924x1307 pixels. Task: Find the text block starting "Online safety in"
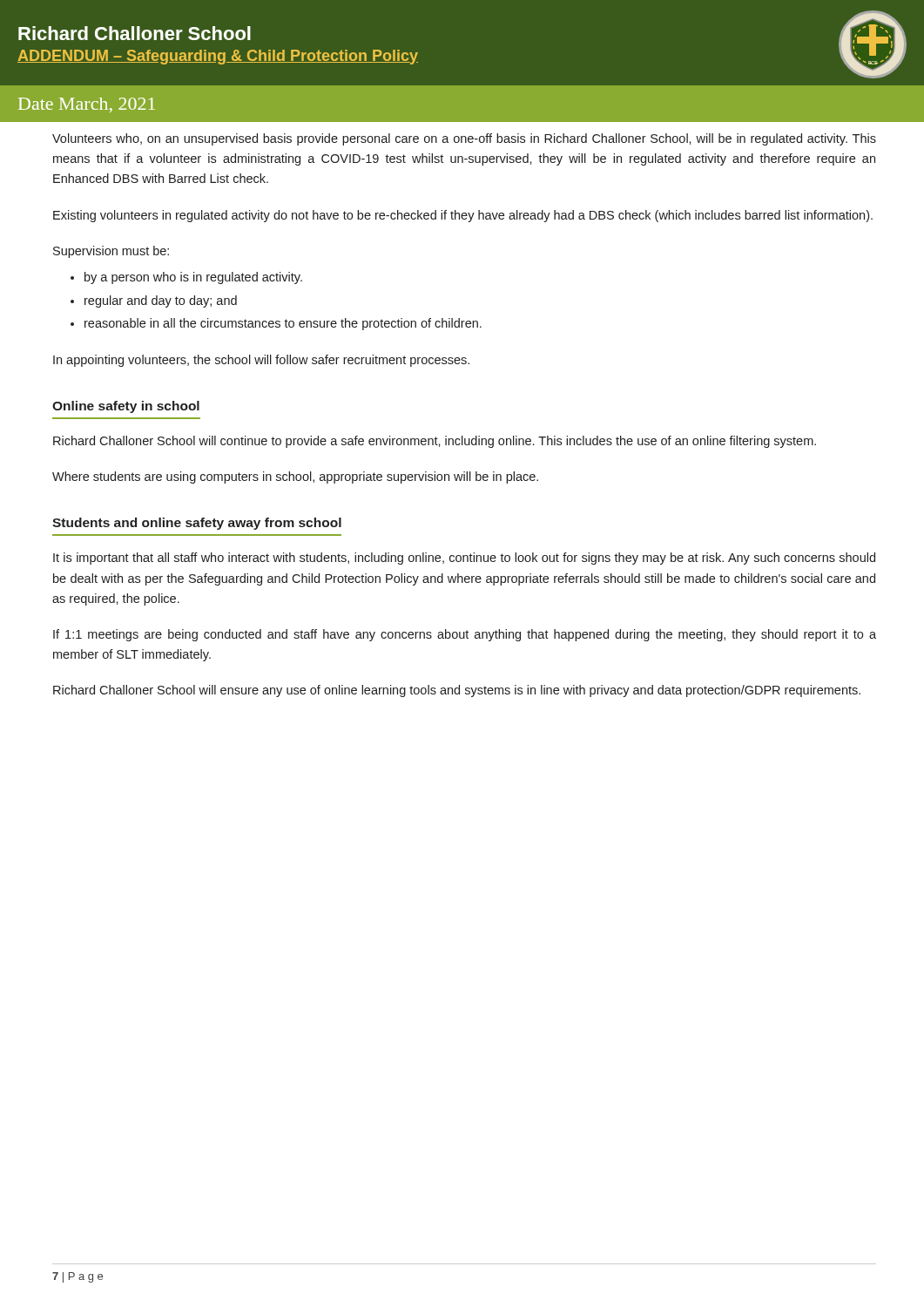[x=126, y=409]
